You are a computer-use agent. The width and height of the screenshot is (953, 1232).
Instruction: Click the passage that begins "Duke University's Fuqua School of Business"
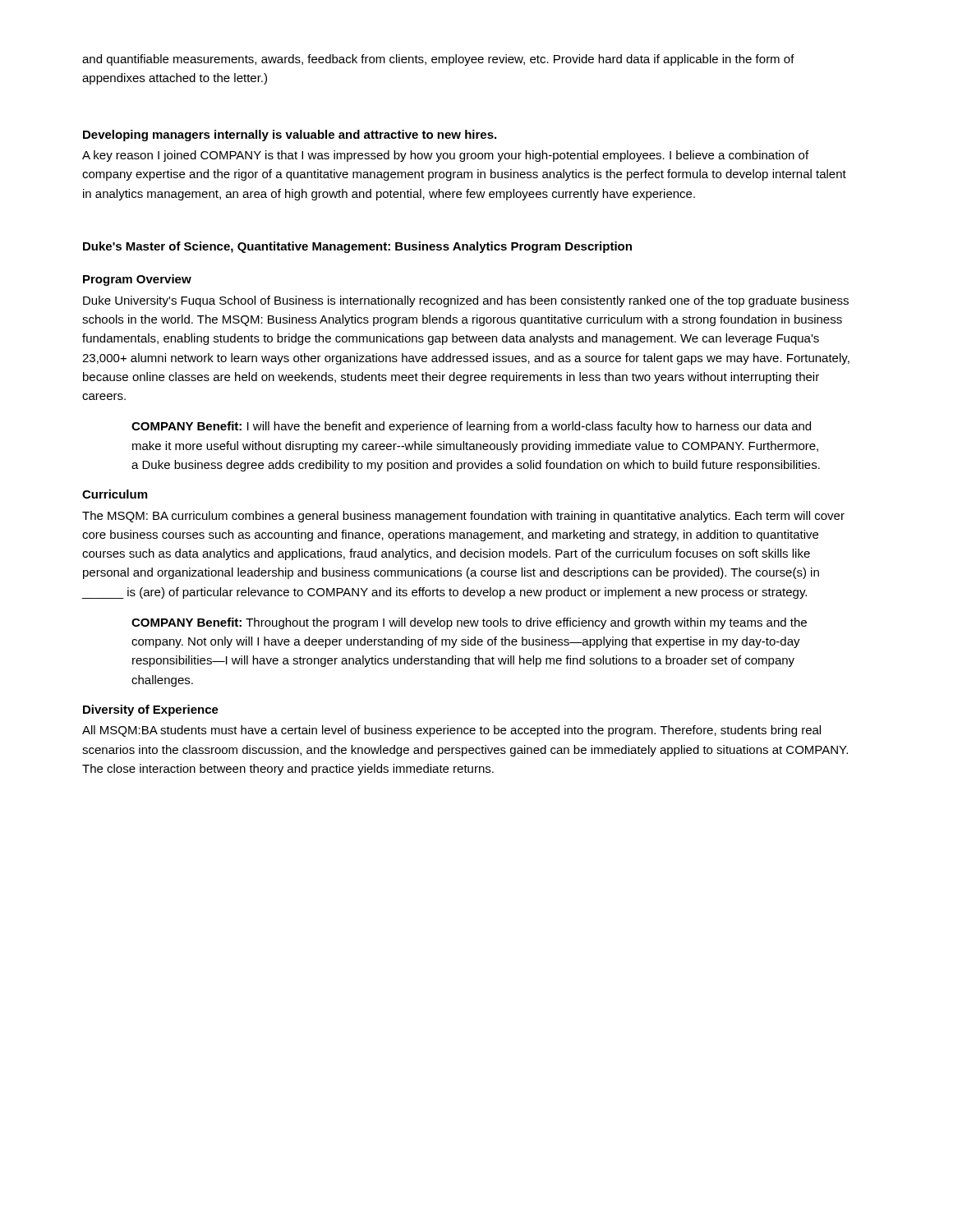pyautogui.click(x=466, y=348)
